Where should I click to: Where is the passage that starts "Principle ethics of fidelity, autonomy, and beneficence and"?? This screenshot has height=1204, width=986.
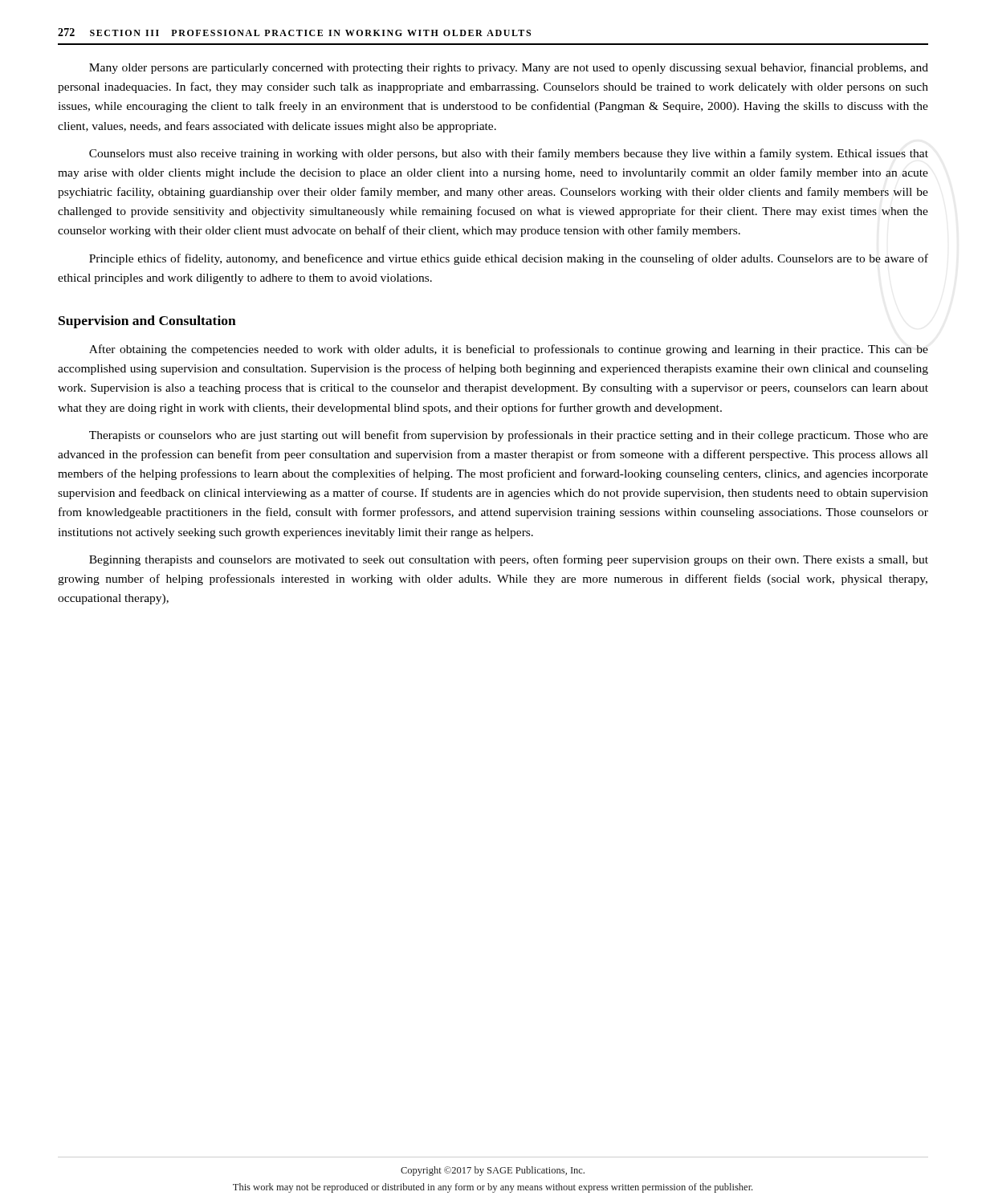493,268
